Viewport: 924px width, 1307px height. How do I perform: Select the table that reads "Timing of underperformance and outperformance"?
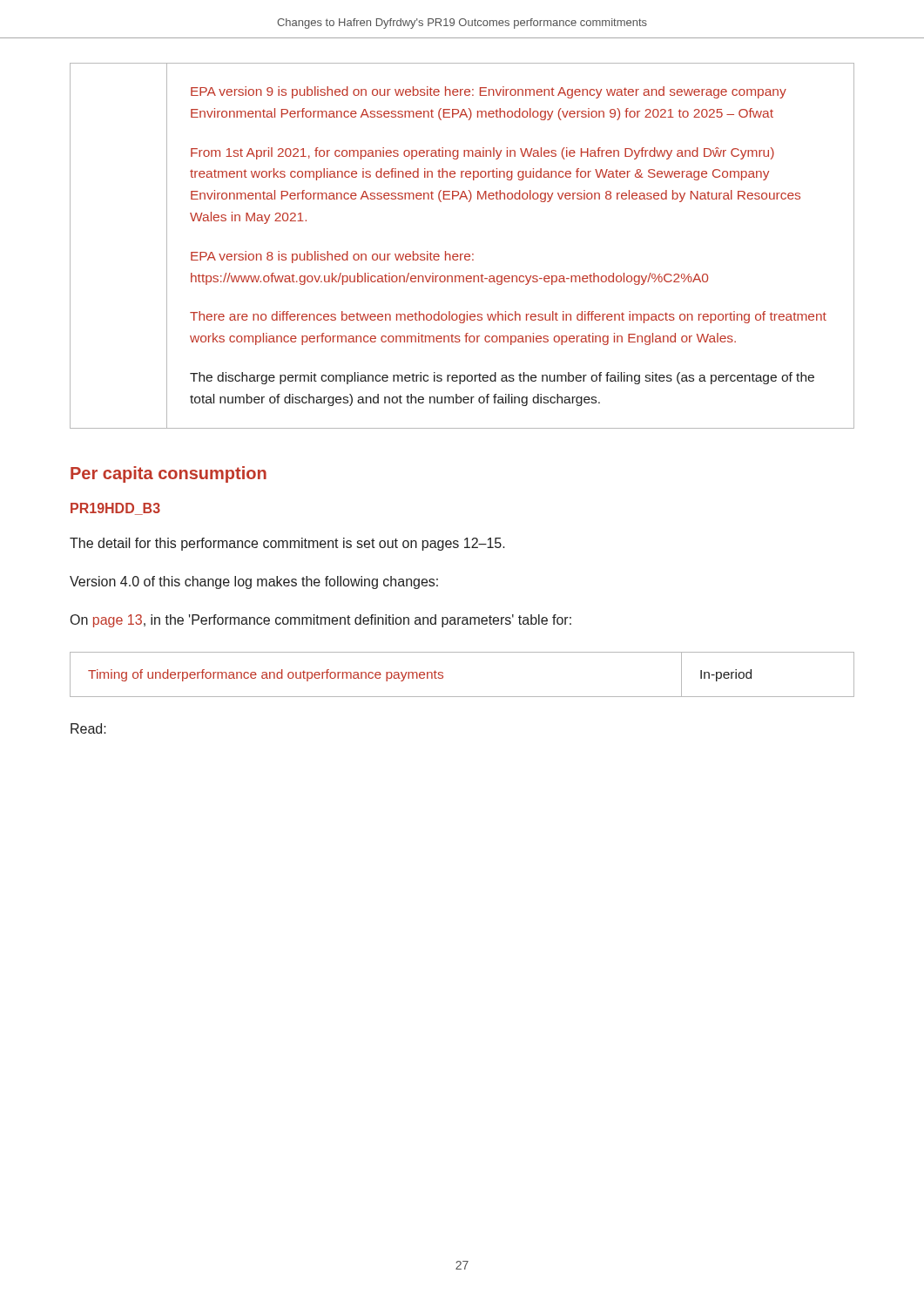point(462,674)
